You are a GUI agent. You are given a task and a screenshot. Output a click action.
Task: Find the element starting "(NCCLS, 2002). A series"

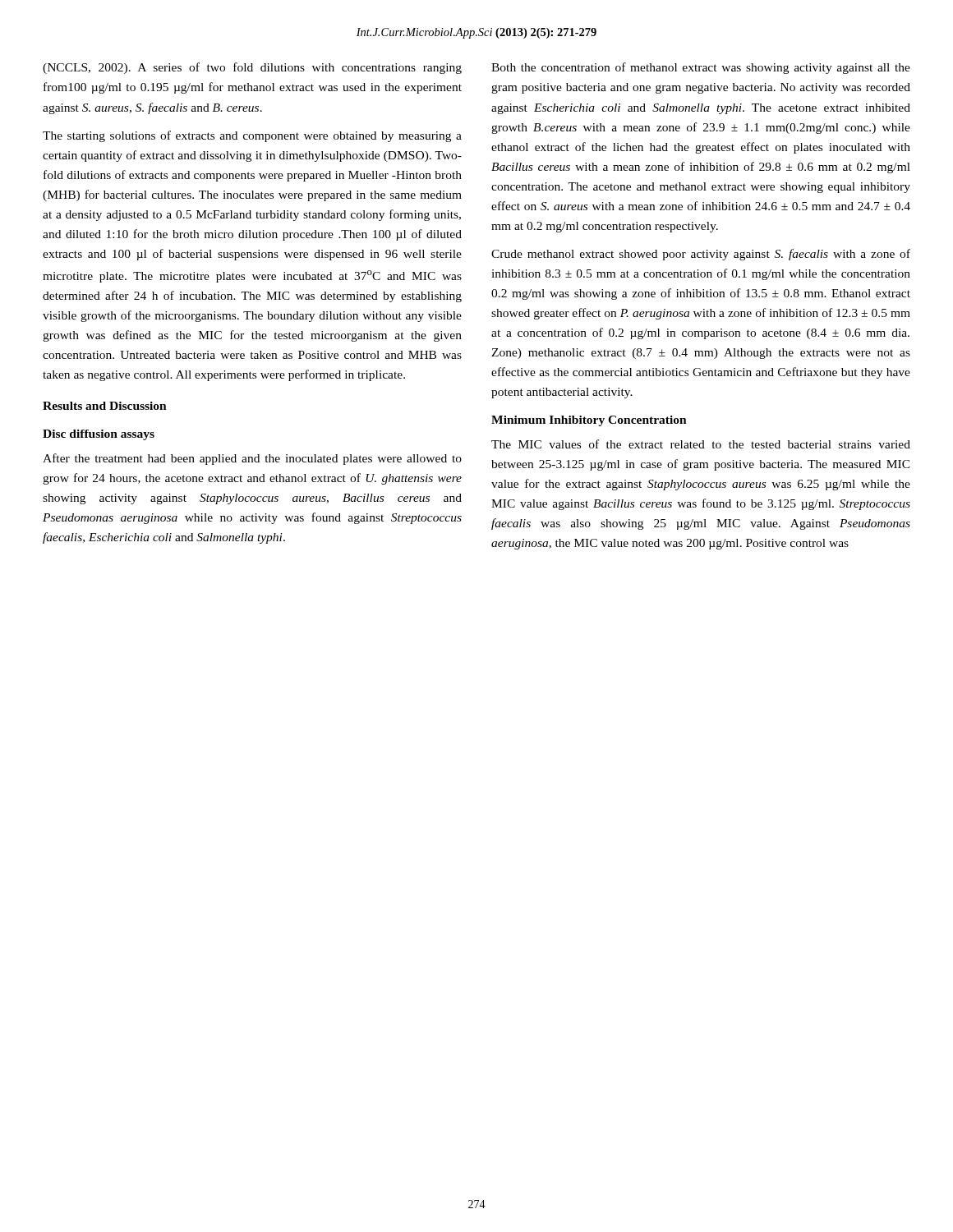pyautogui.click(x=252, y=87)
